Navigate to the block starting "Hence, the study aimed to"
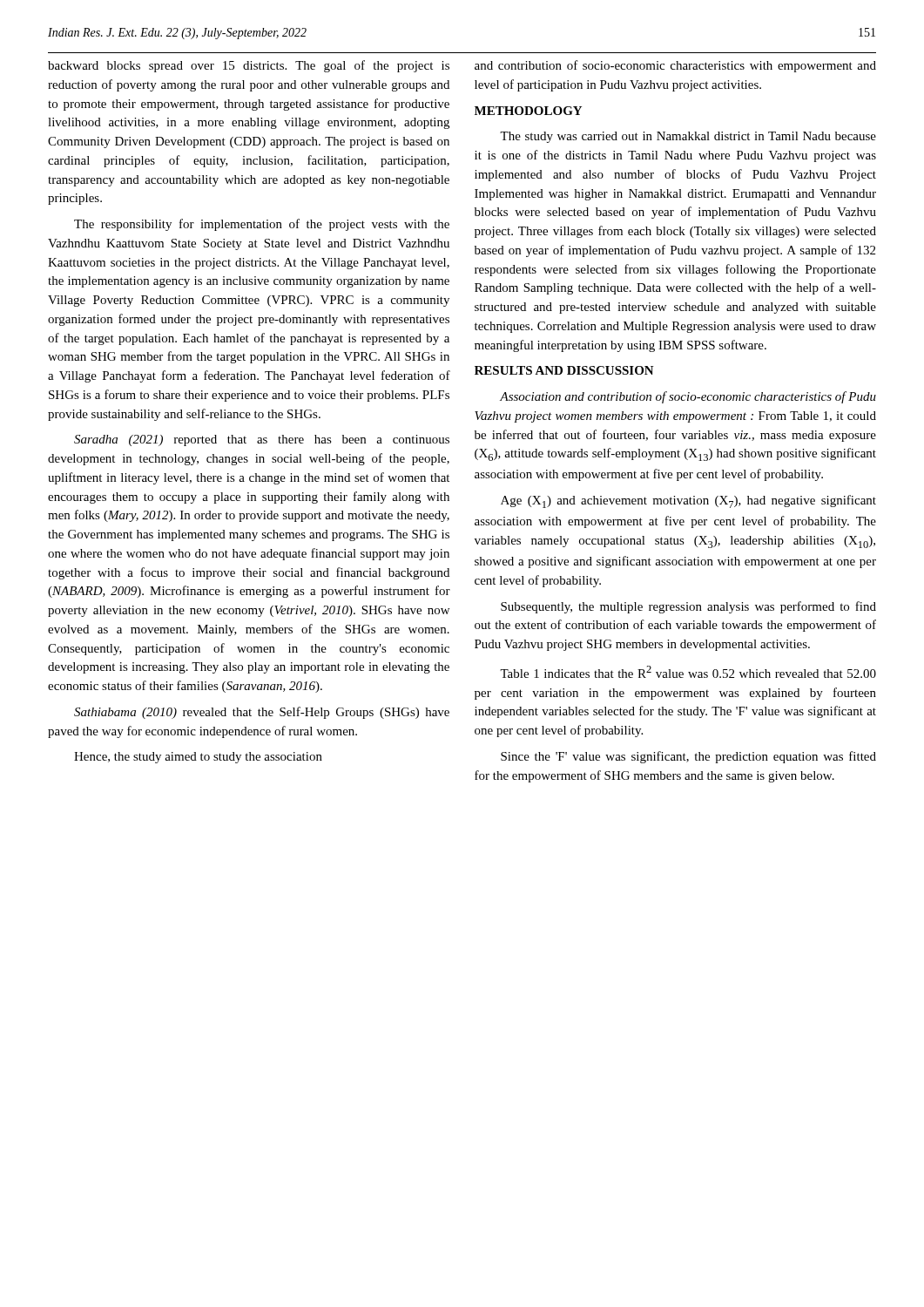Viewport: 924px width, 1307px height. [249, 757]
